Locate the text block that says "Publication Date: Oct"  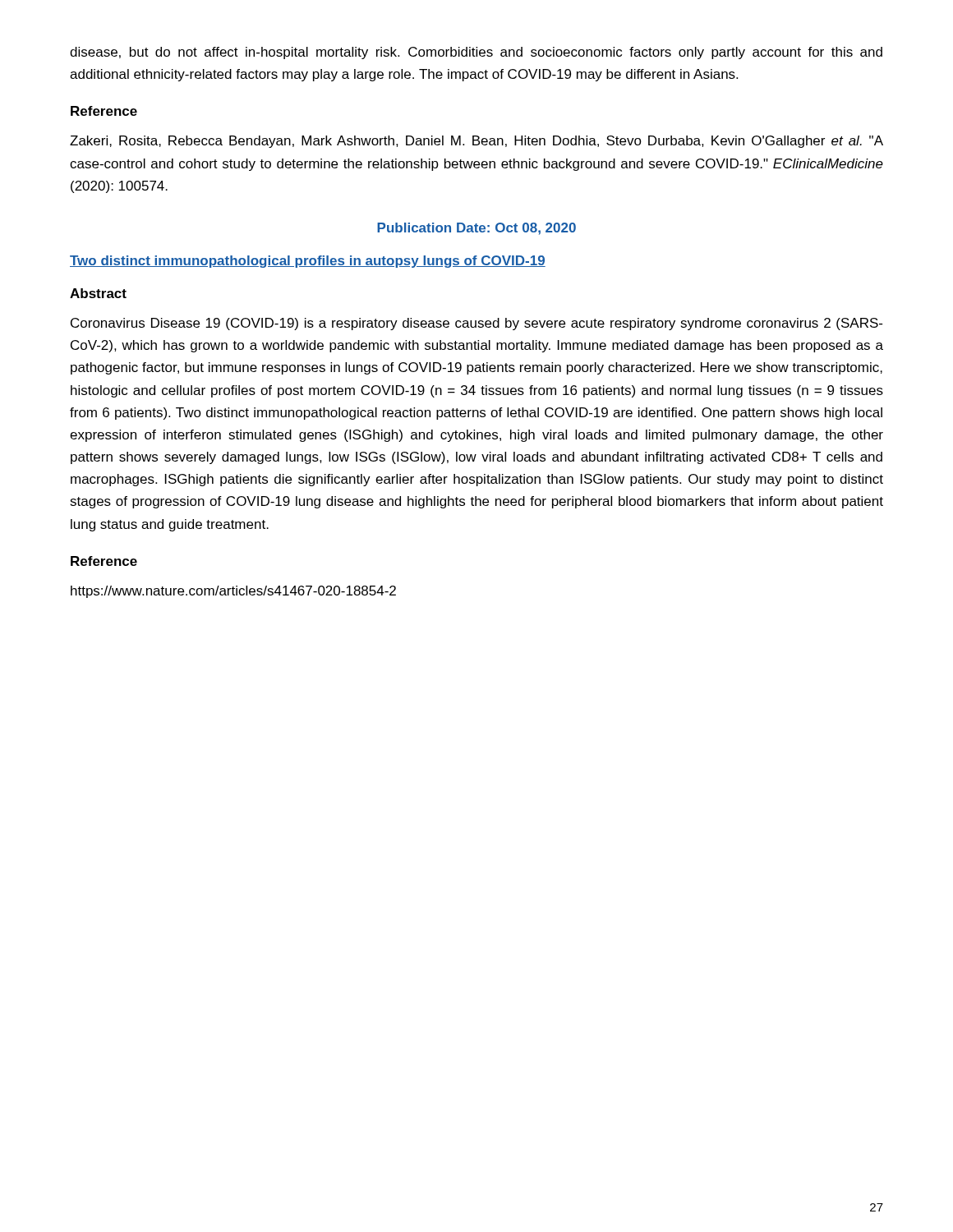[476, 228]
